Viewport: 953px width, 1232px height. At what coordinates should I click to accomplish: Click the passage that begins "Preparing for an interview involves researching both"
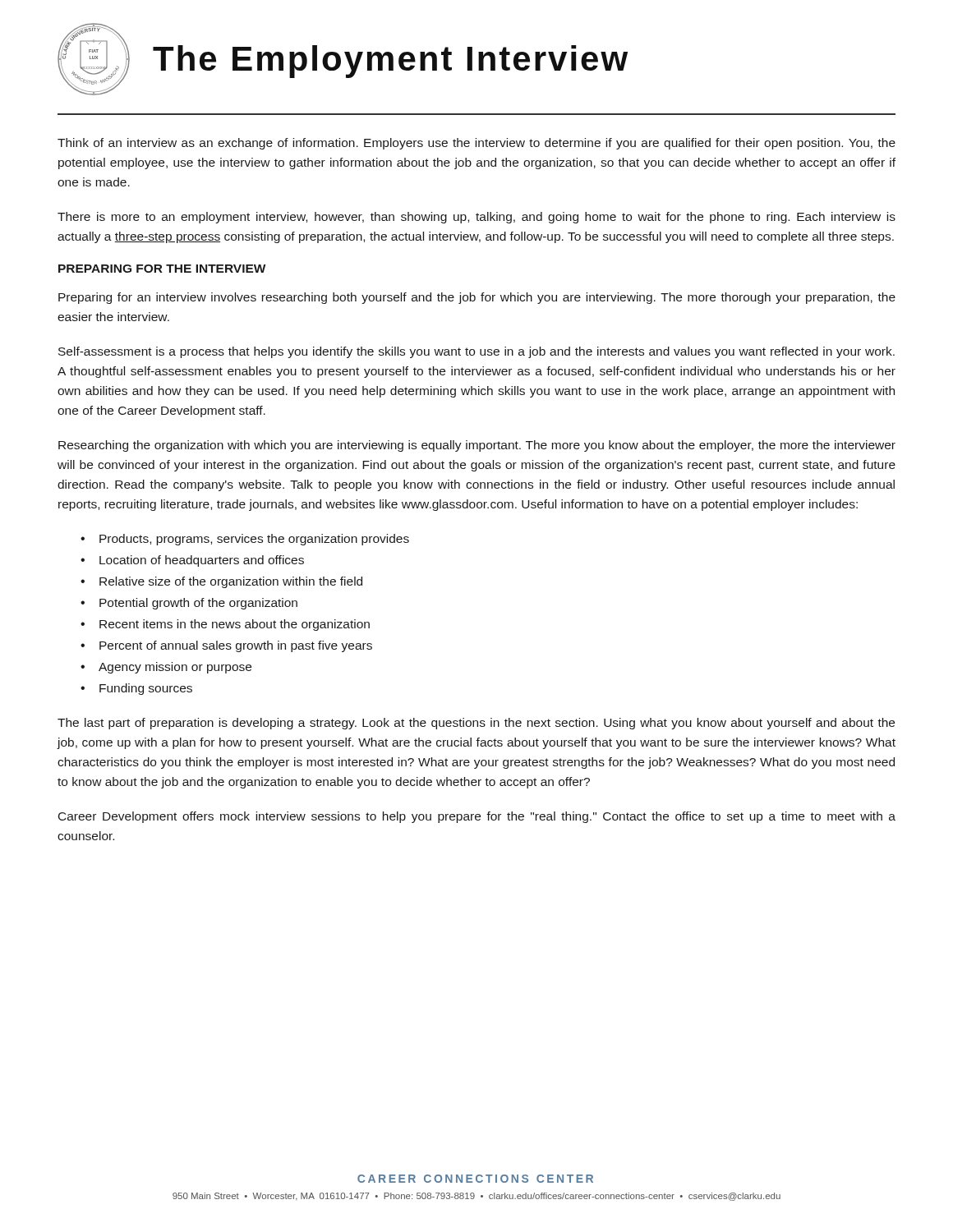(x=476, y=307)
